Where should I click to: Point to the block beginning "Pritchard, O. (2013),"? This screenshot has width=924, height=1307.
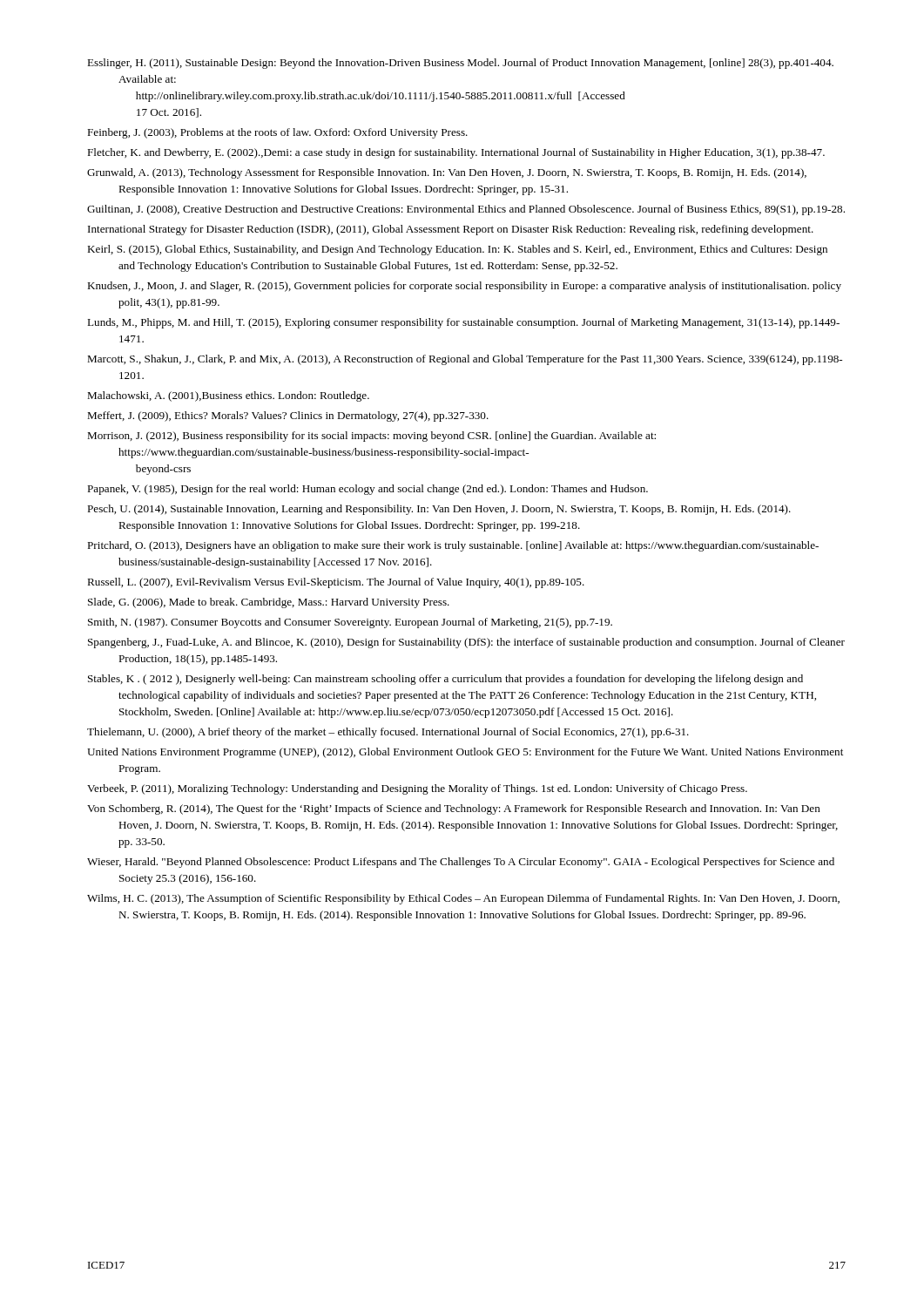click(453, 553)
